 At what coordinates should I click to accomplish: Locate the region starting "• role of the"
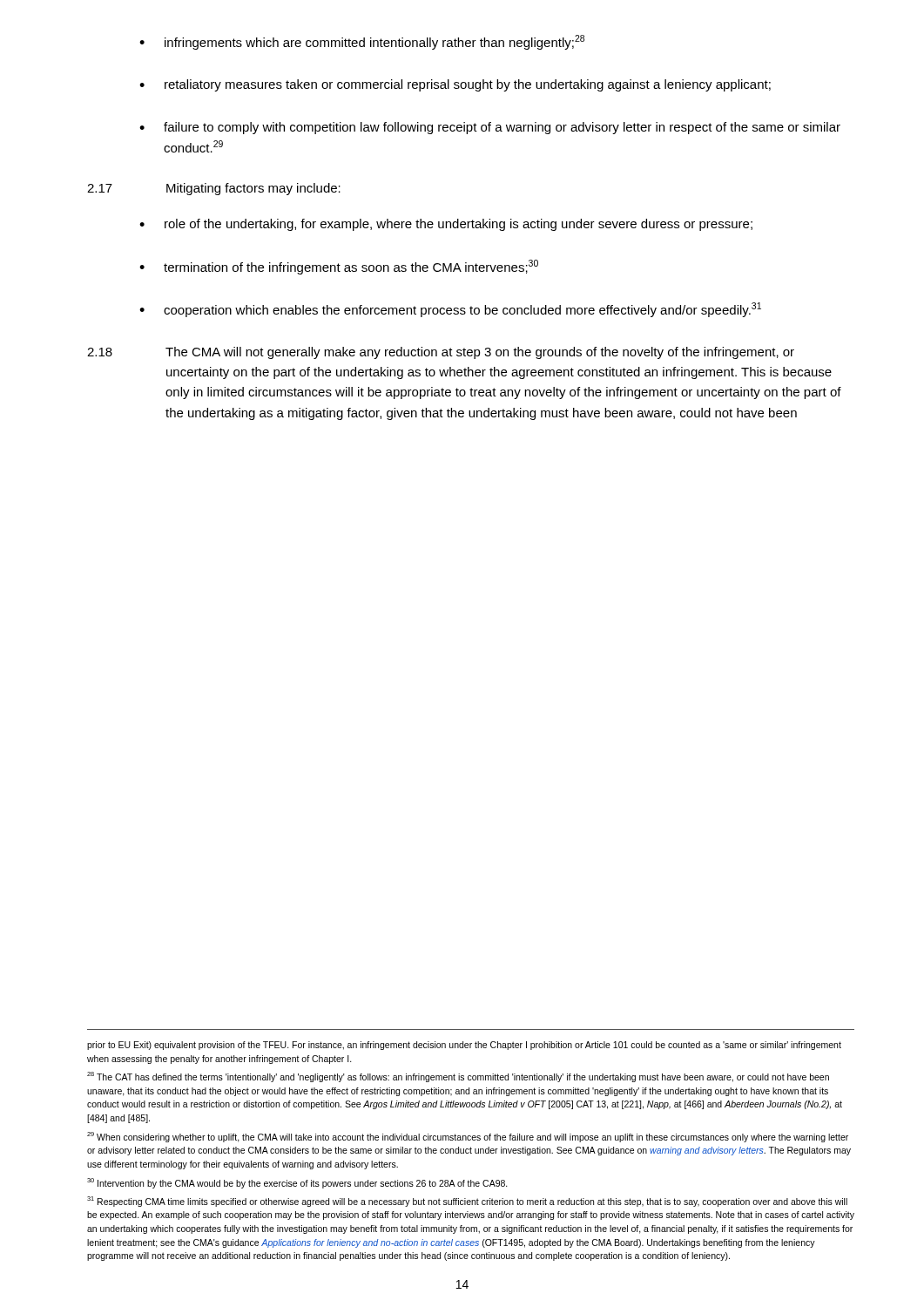click(x=497, y=225)
